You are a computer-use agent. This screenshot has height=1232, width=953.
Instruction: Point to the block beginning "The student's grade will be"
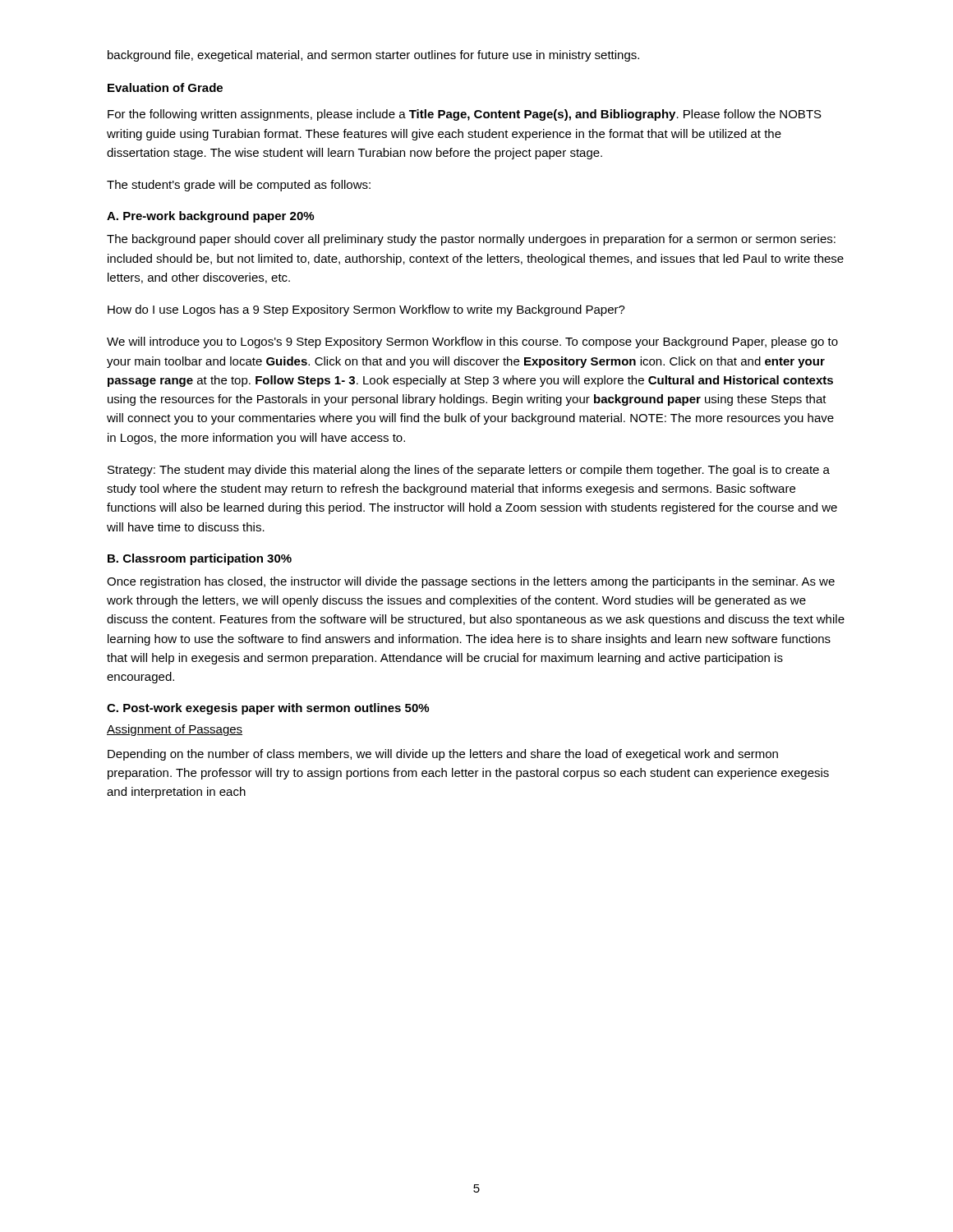tap(239, 184)
